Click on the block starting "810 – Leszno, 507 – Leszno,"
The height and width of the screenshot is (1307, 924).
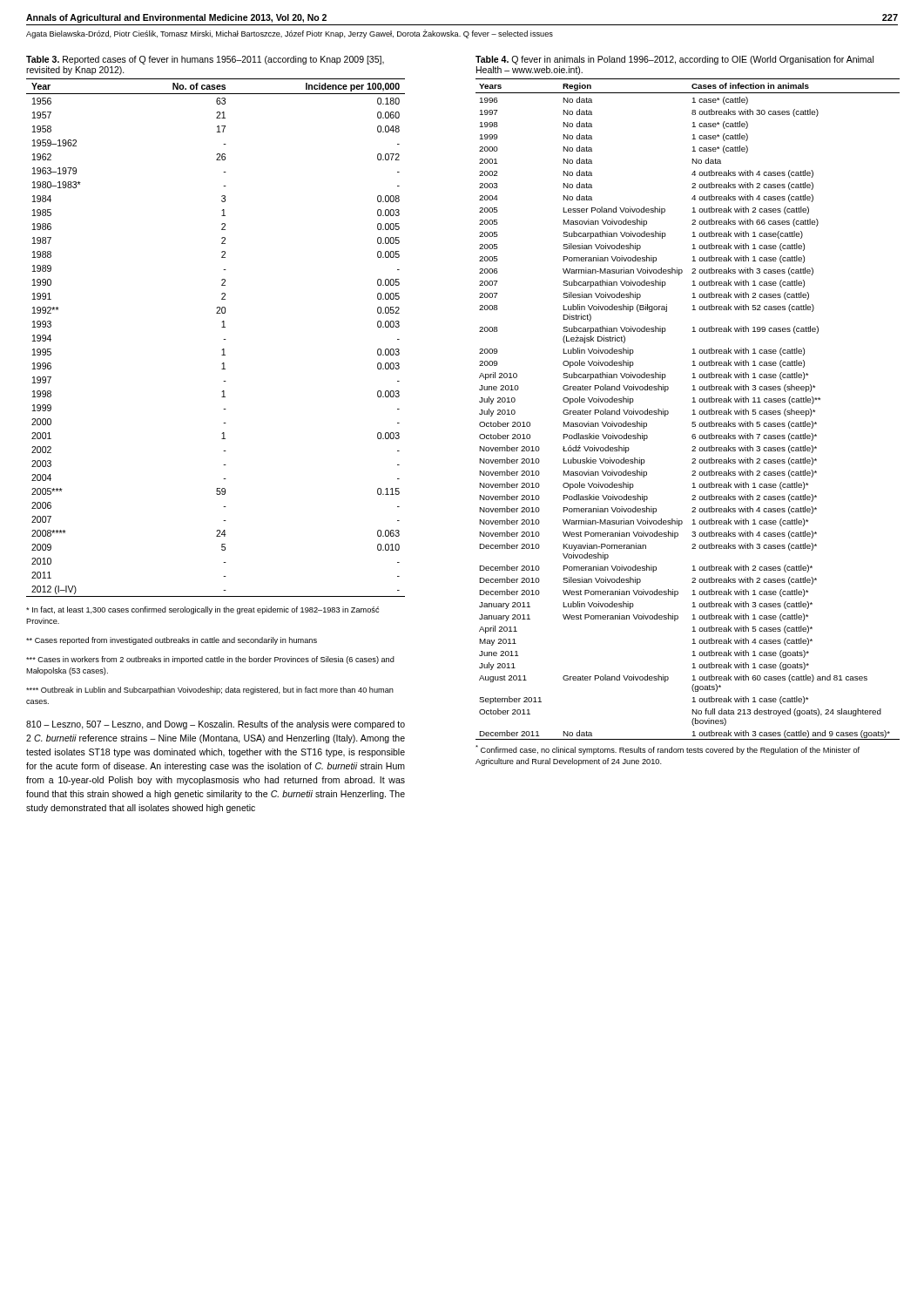216,766
